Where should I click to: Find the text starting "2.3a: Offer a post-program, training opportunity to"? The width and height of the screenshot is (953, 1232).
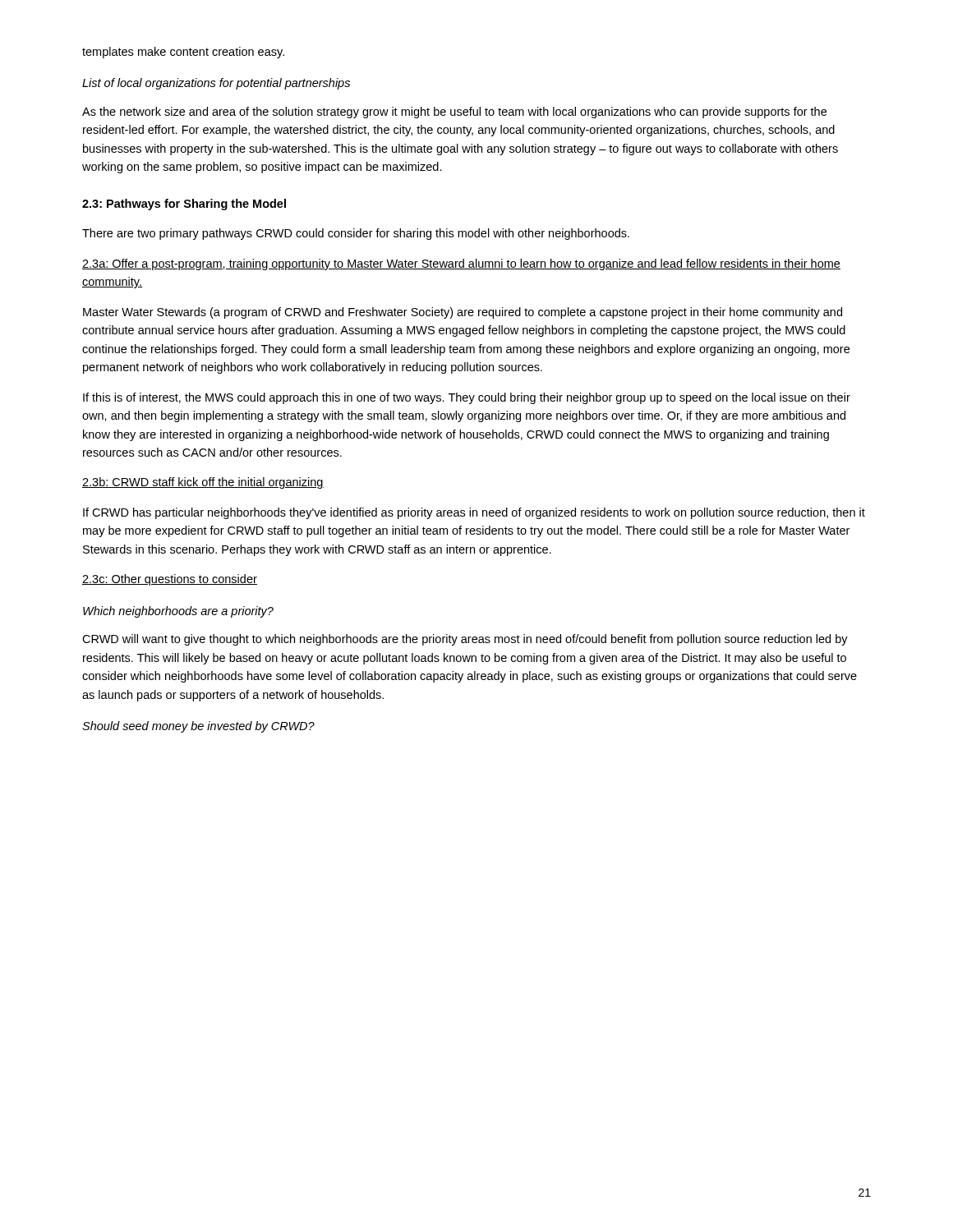(461, 273)
